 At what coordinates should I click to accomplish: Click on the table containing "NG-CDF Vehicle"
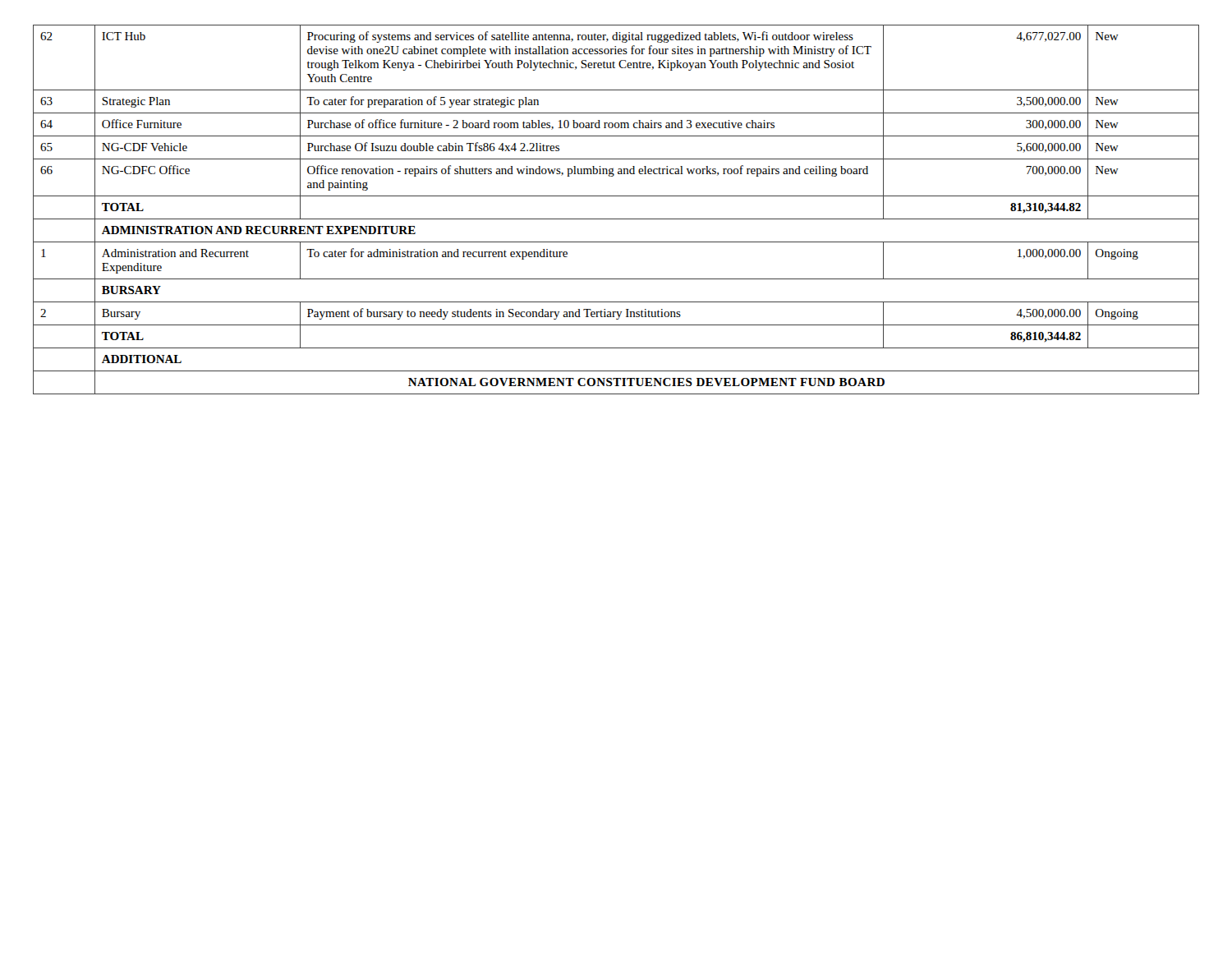tap(616, 210)
